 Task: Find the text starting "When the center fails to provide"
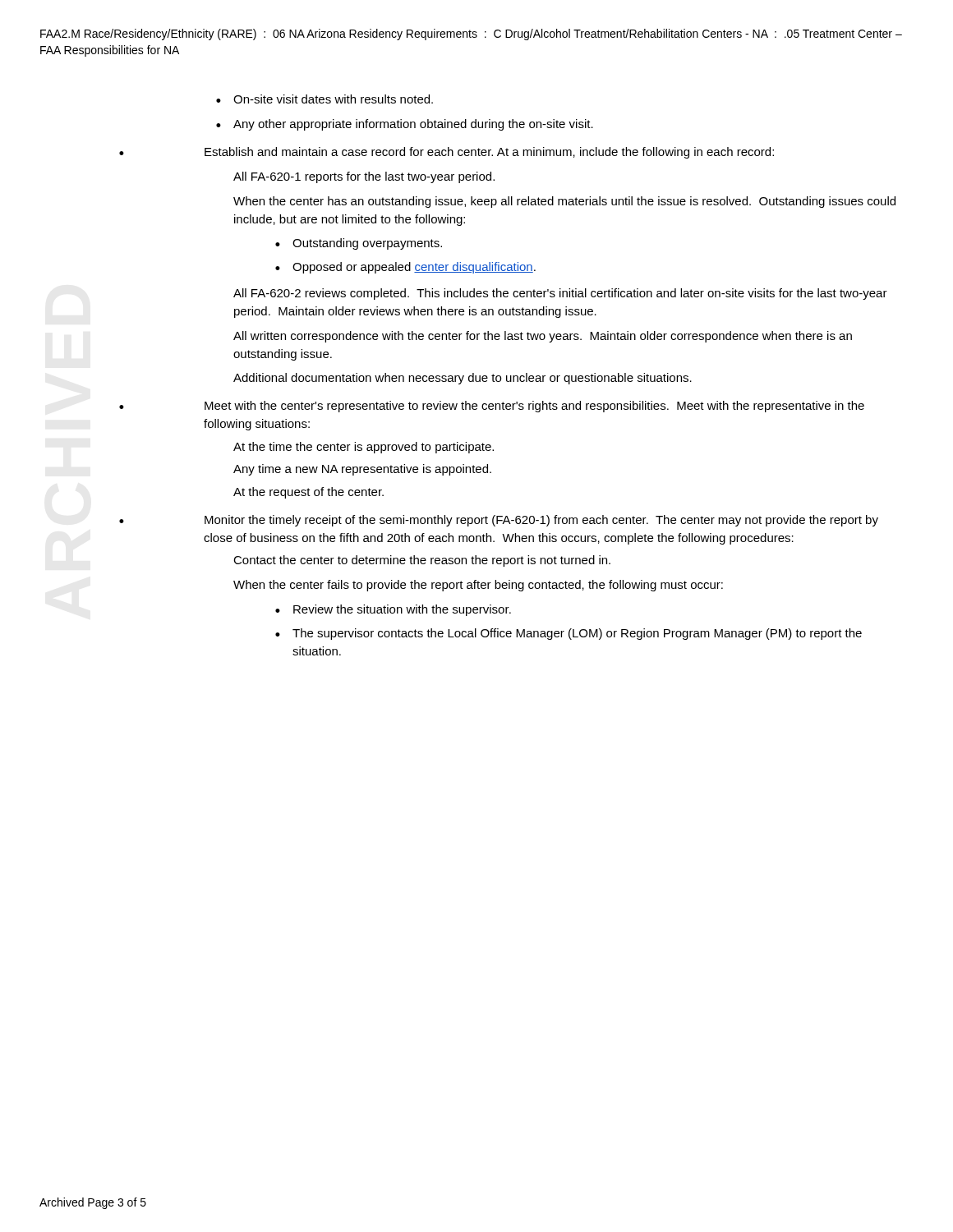479,584
